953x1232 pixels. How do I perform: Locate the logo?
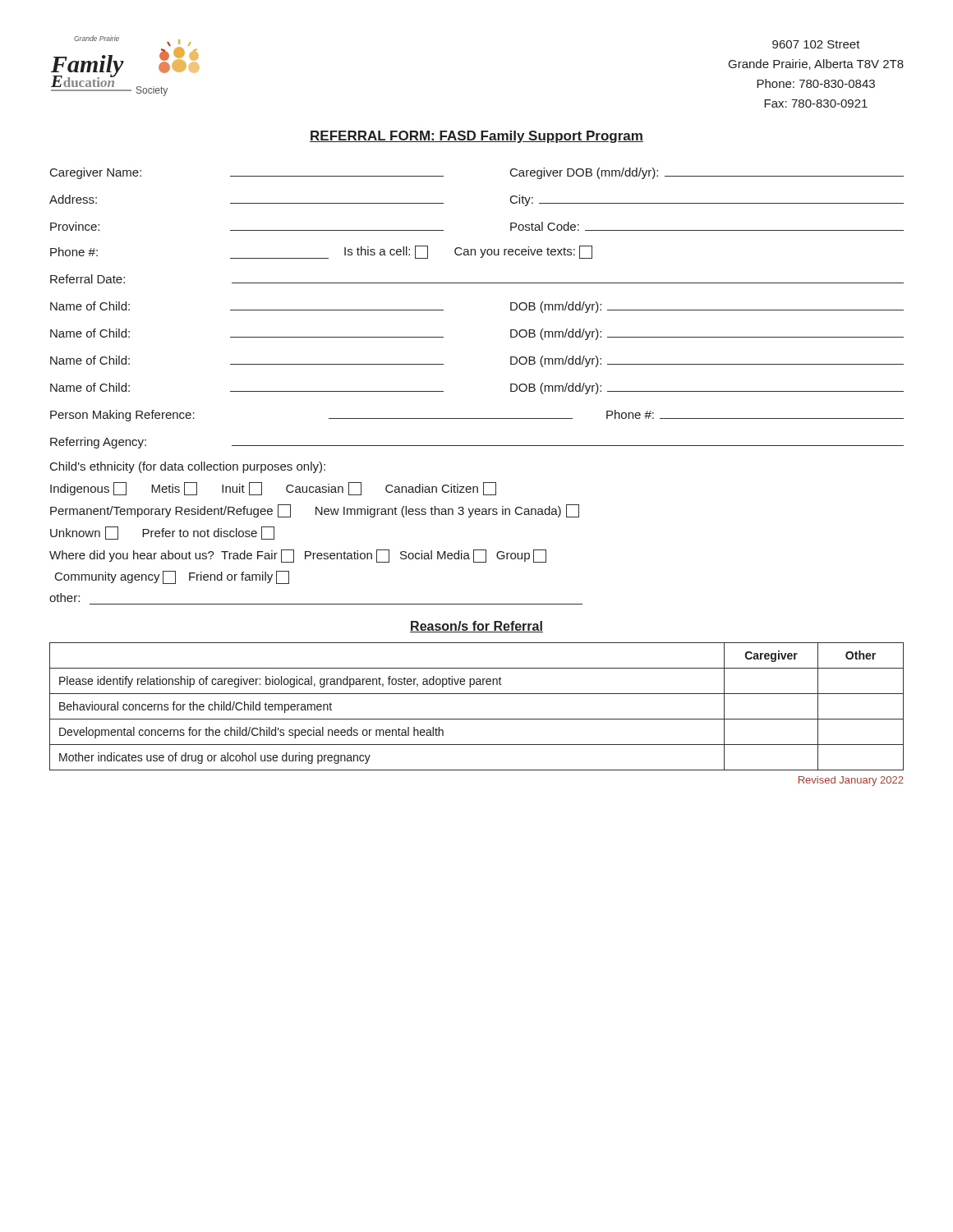(127, 67)
